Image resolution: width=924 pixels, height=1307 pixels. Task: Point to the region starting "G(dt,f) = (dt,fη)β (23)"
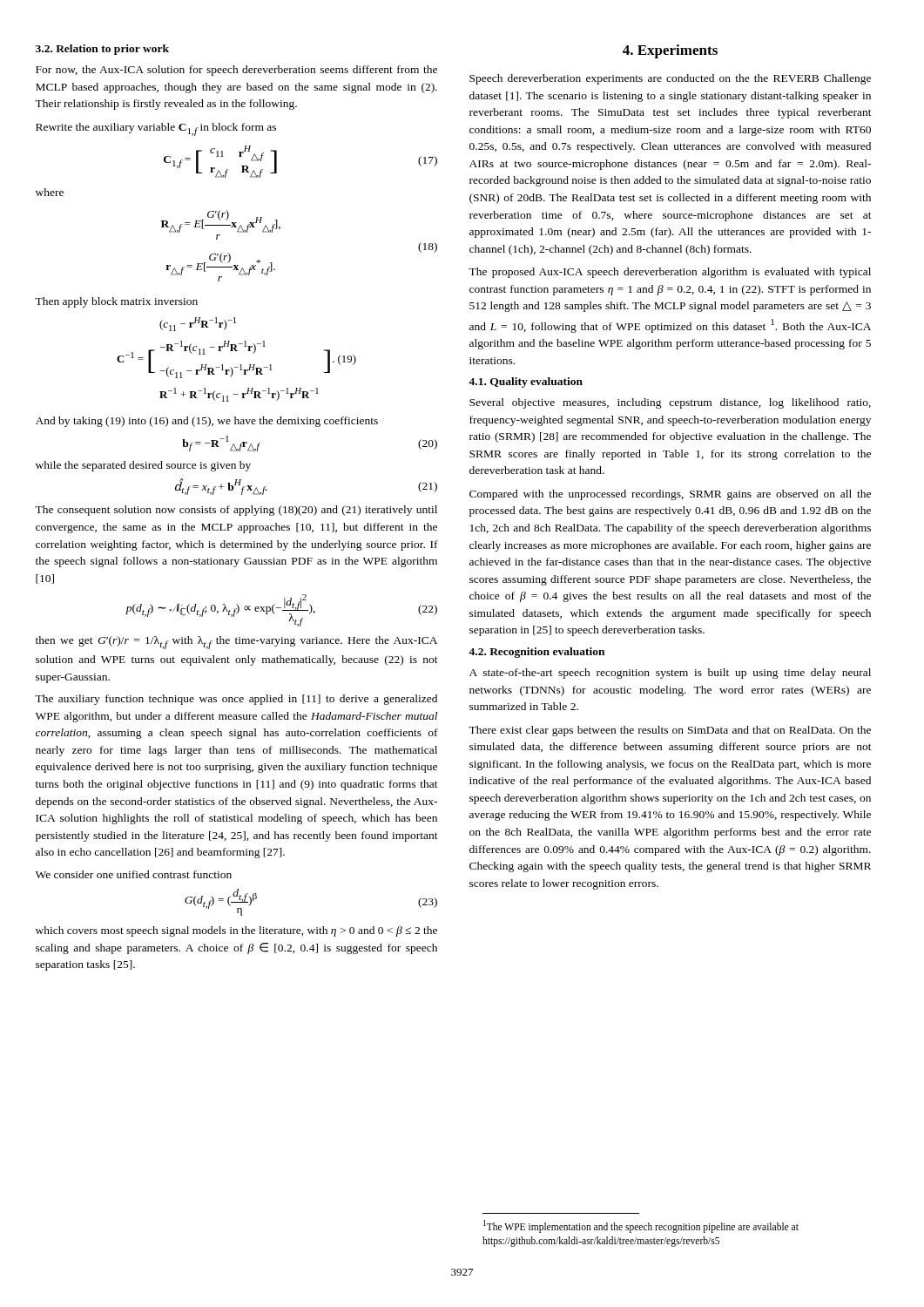[x=236, y=902]
